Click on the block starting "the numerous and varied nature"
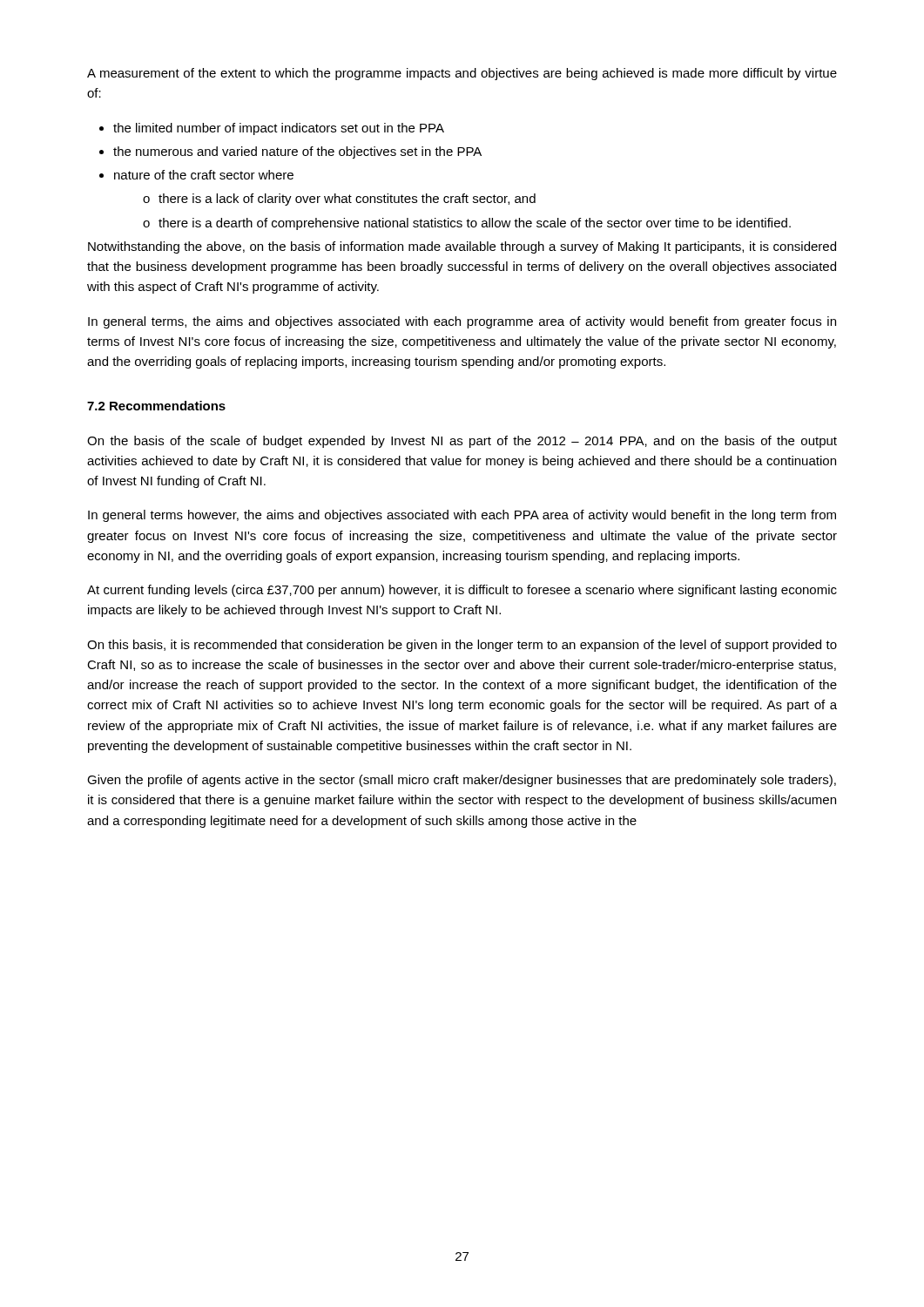This screenshot has width=924, height=1307. pyautogui.click(x=475, y=151)
